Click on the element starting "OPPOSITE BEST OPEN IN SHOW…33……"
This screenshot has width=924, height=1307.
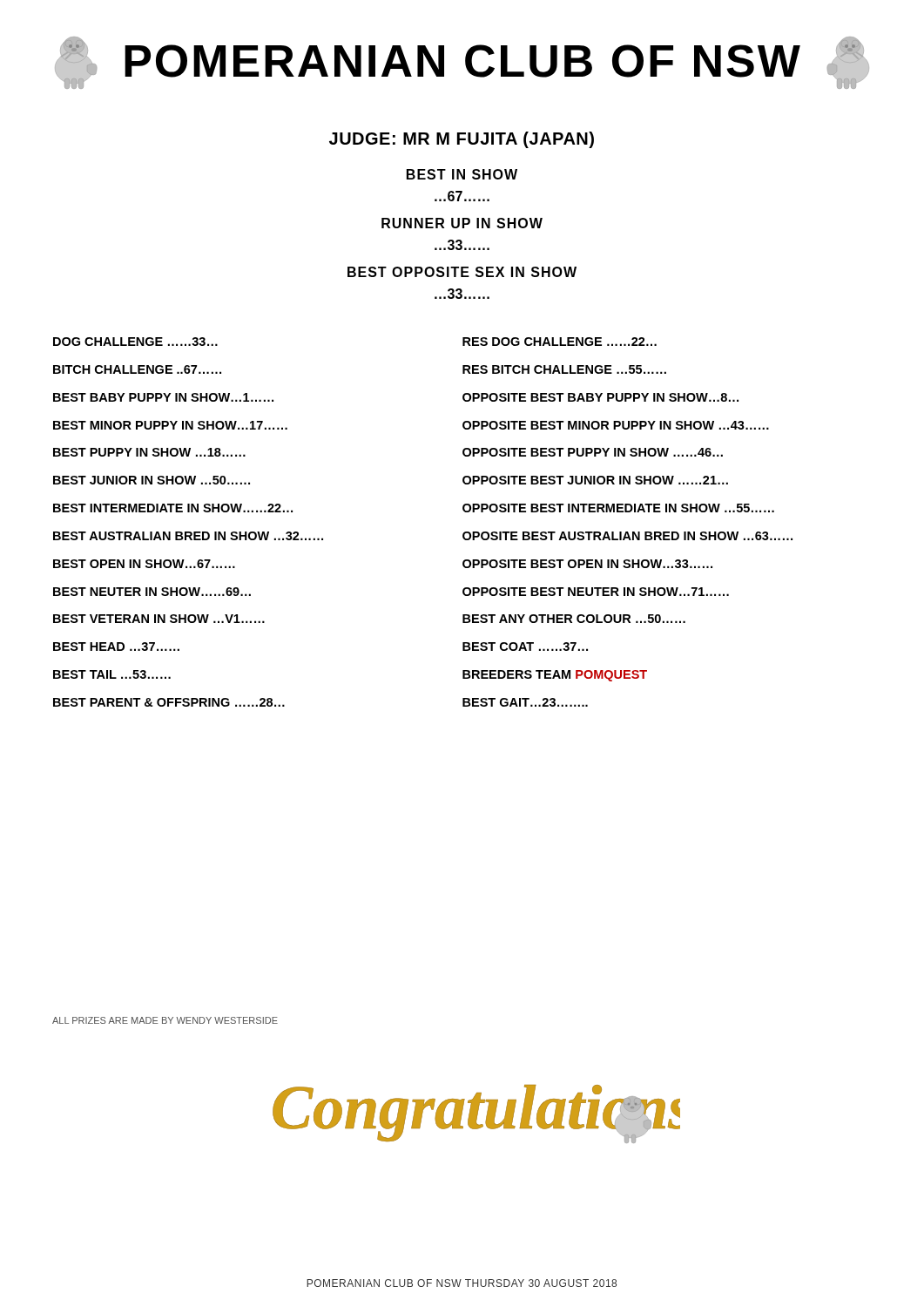(x=588, y=564)
